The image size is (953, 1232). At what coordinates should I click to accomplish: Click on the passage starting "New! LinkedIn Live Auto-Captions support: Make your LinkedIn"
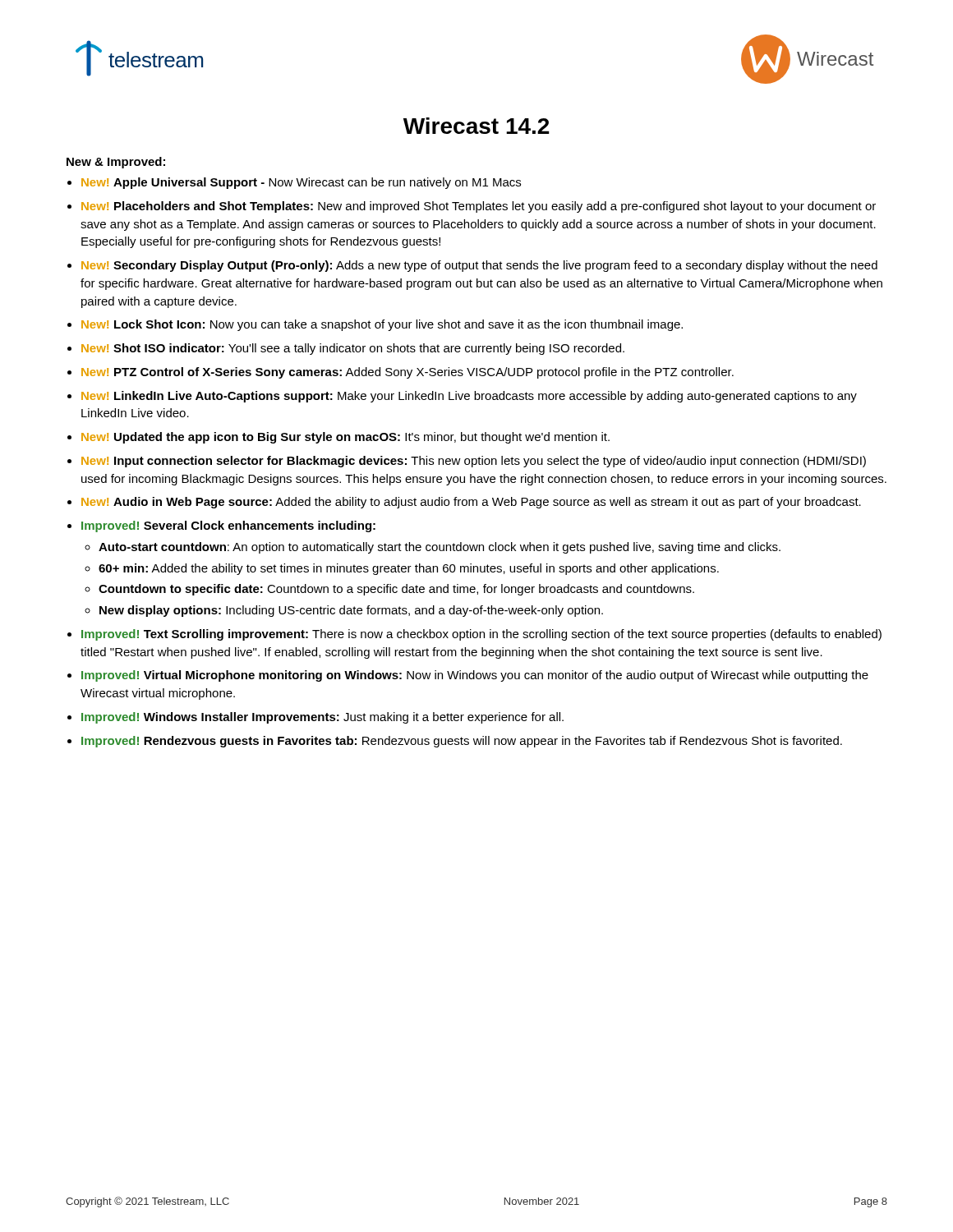click(x=469, y=404)
